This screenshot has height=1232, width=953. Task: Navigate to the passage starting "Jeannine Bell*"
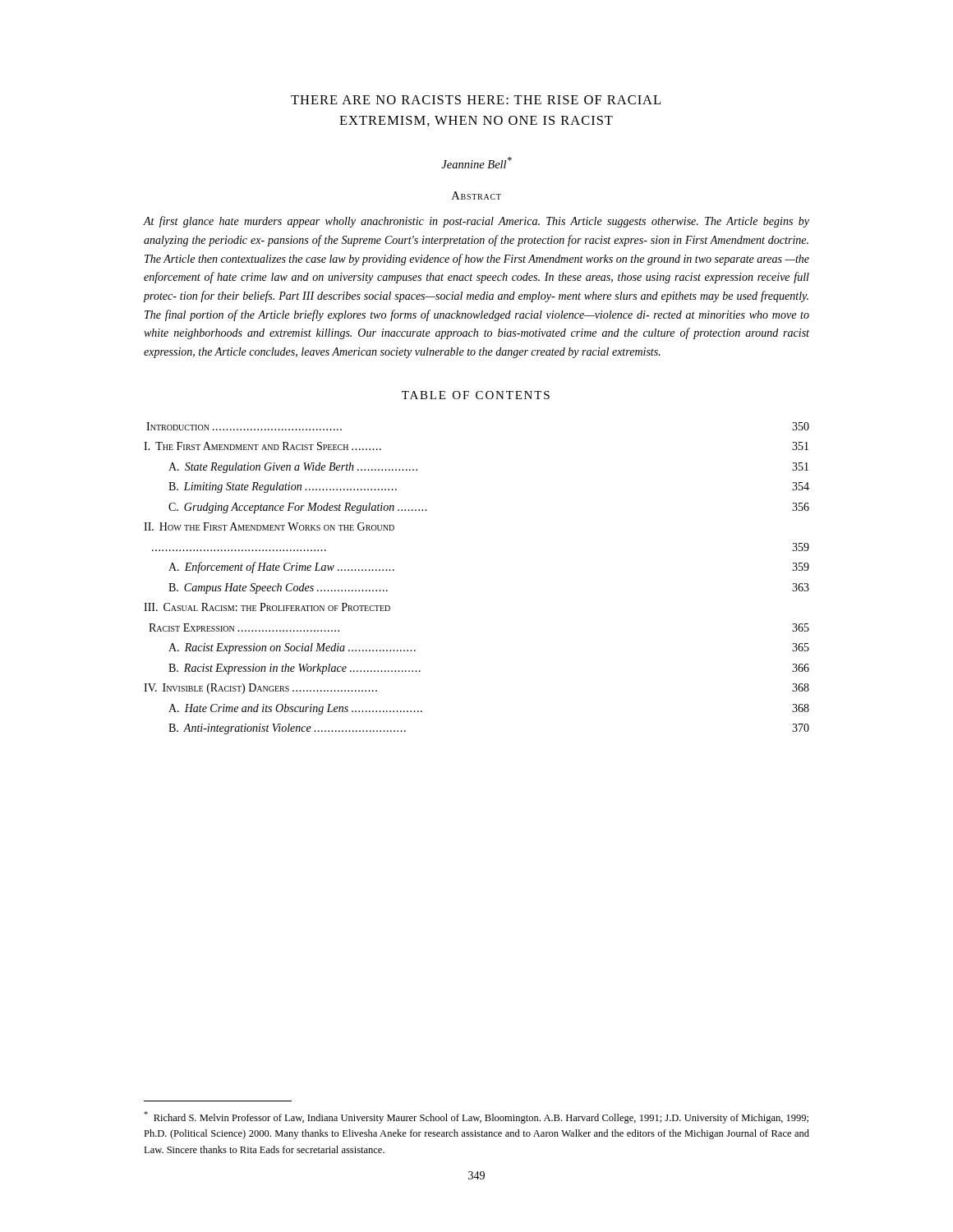click(476, 162)
